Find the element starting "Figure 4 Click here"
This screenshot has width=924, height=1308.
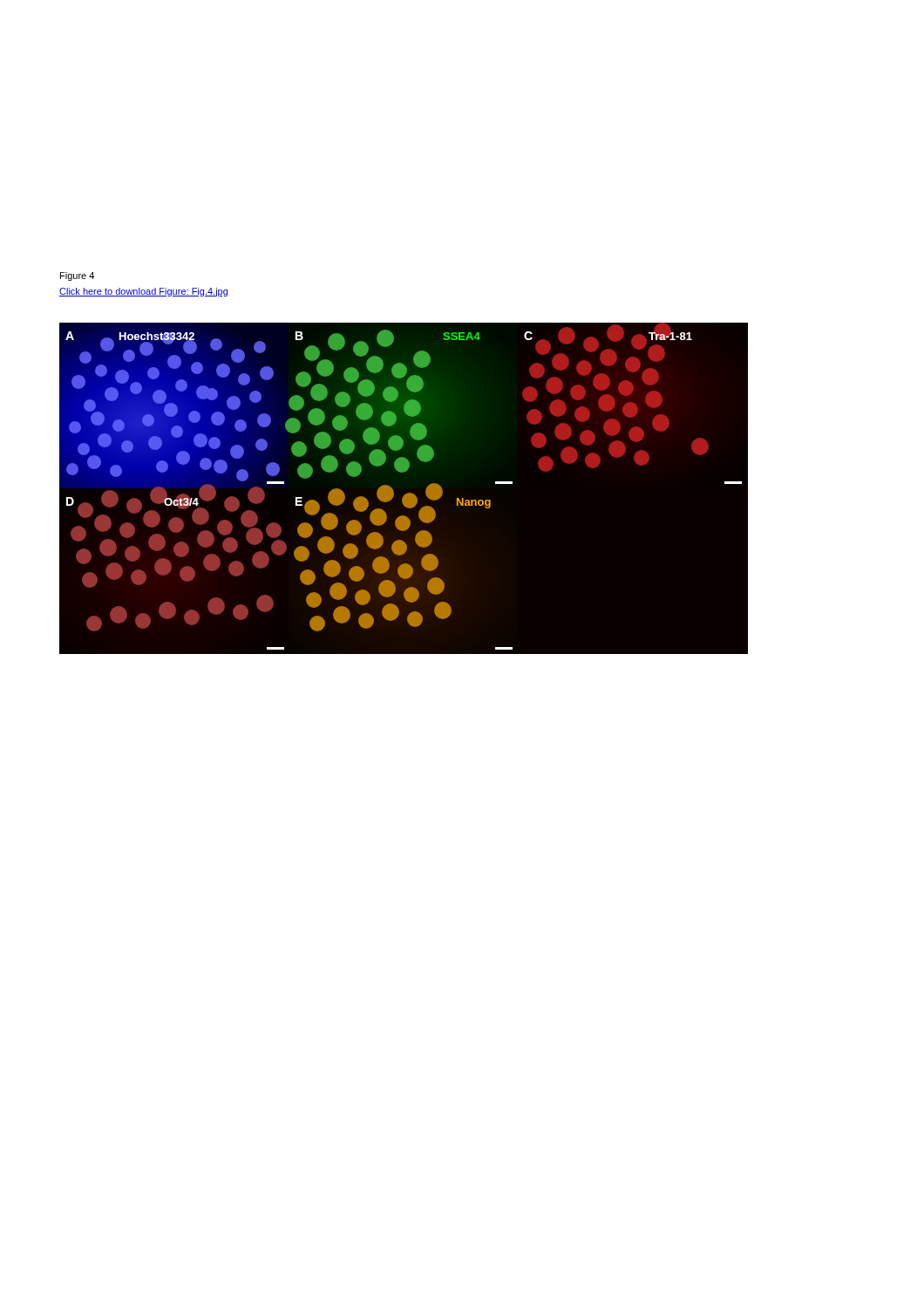click(x=144, y=283)
